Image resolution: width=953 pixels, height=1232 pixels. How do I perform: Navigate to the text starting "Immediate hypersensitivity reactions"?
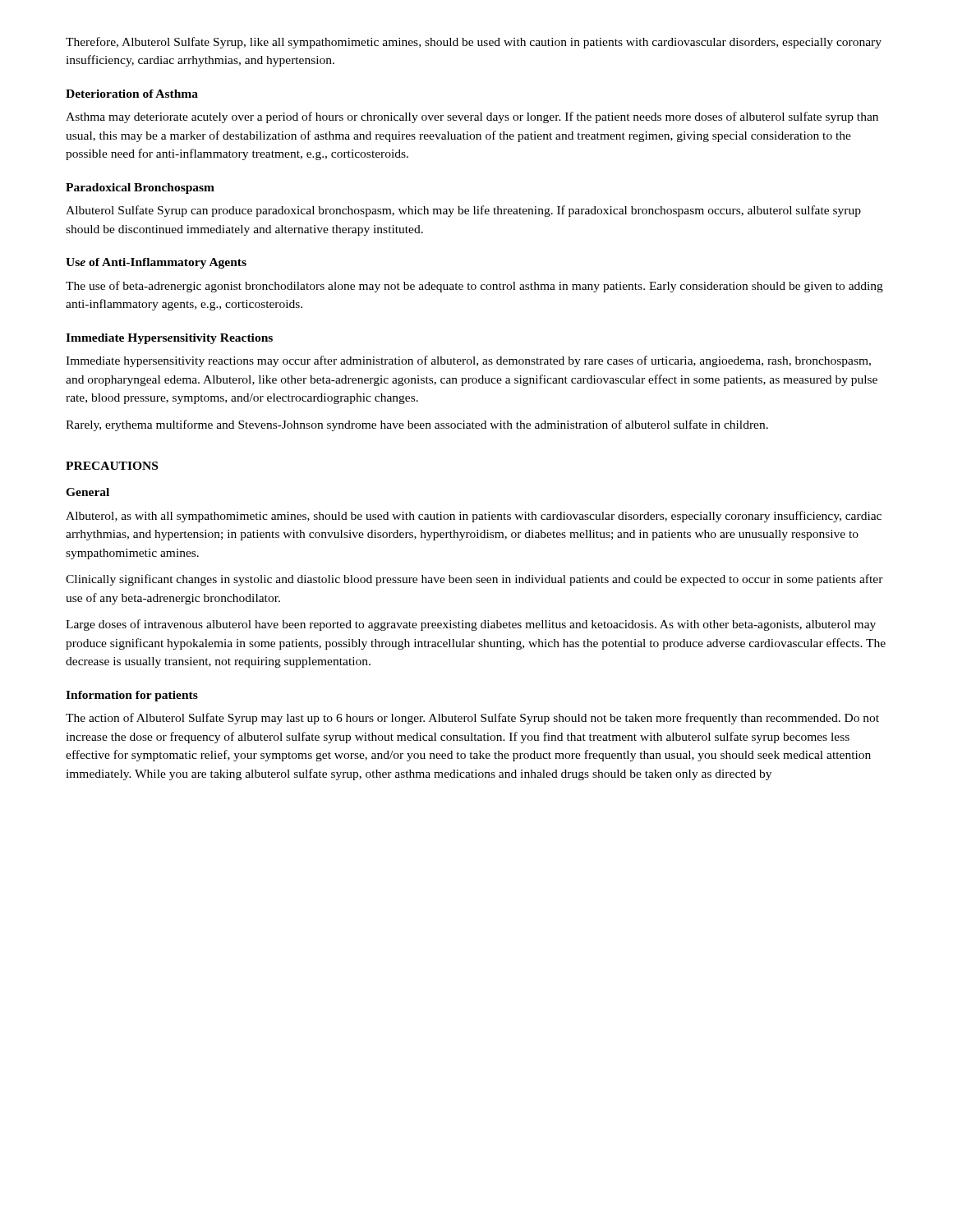click(x=476, y=379)
